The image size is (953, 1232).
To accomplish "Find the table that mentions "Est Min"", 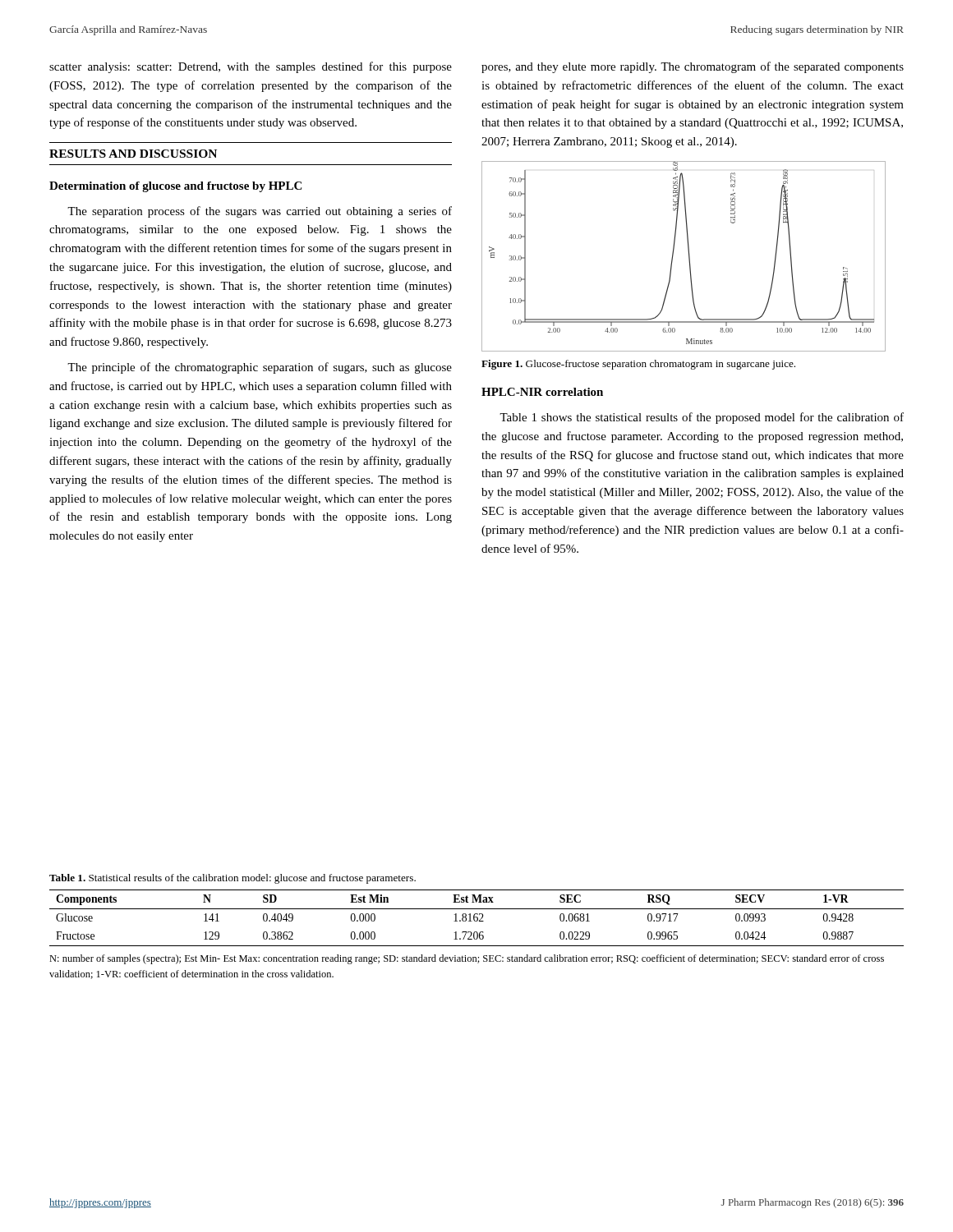I will (476, 918).
